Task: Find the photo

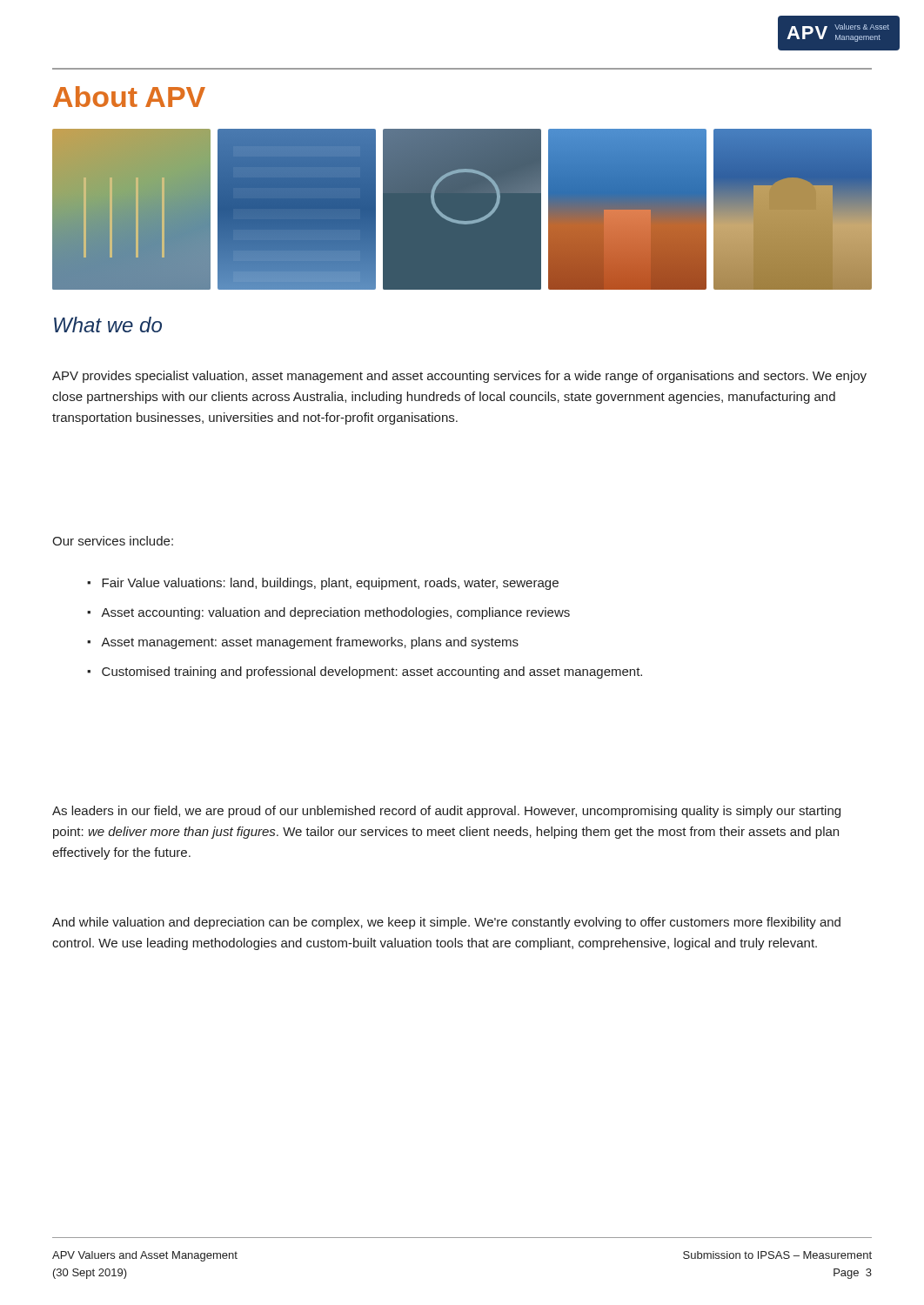Action: (462, 209)
